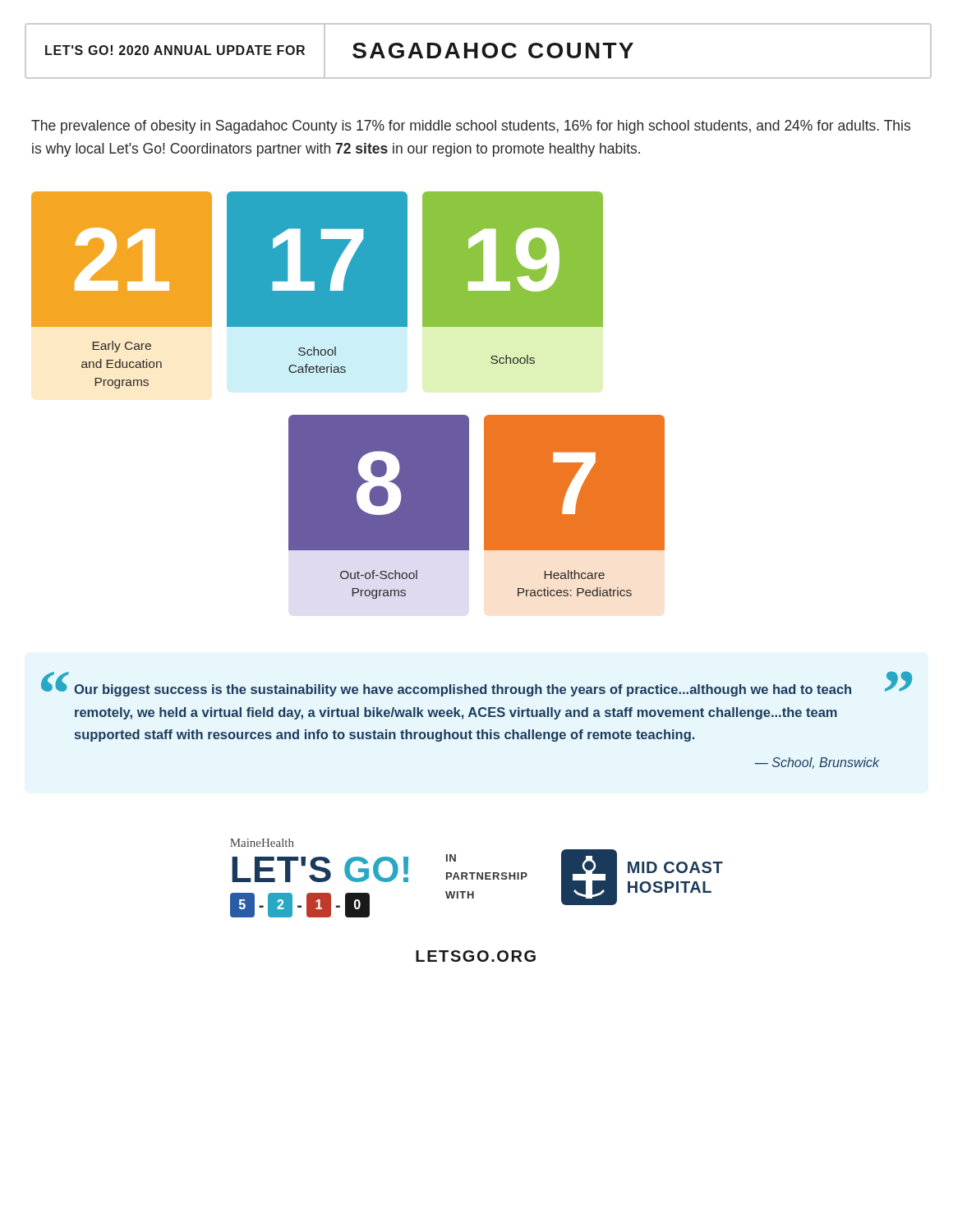Find the block starting "“ ” Our biggest success is"
Image resolution: width=953 pixels, height=1232 pixels.
click(x=476, y=714)
